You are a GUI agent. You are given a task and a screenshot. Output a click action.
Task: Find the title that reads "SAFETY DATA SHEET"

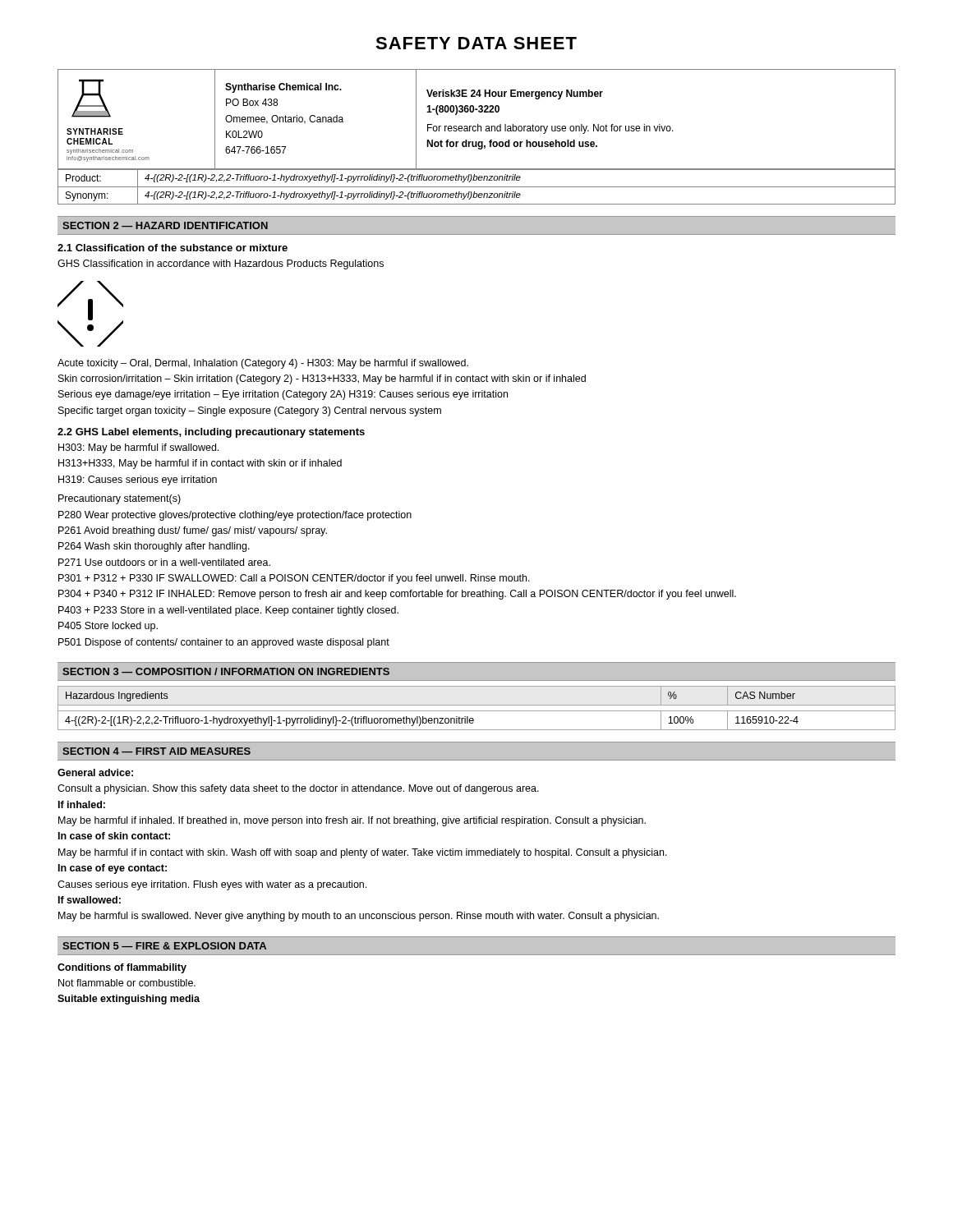tap(476, 44)
